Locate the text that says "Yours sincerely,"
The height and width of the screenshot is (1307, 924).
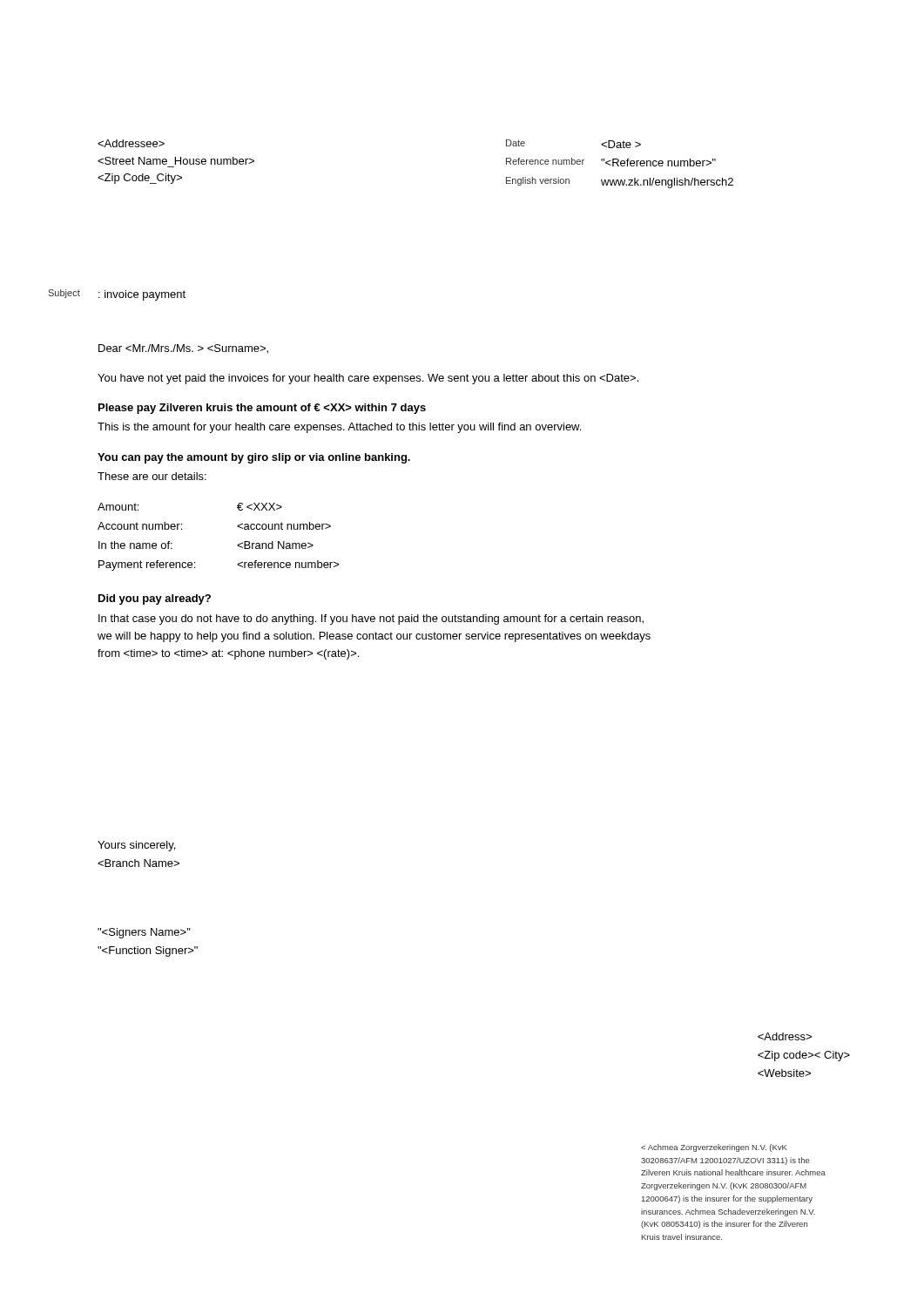pos(139,854)
